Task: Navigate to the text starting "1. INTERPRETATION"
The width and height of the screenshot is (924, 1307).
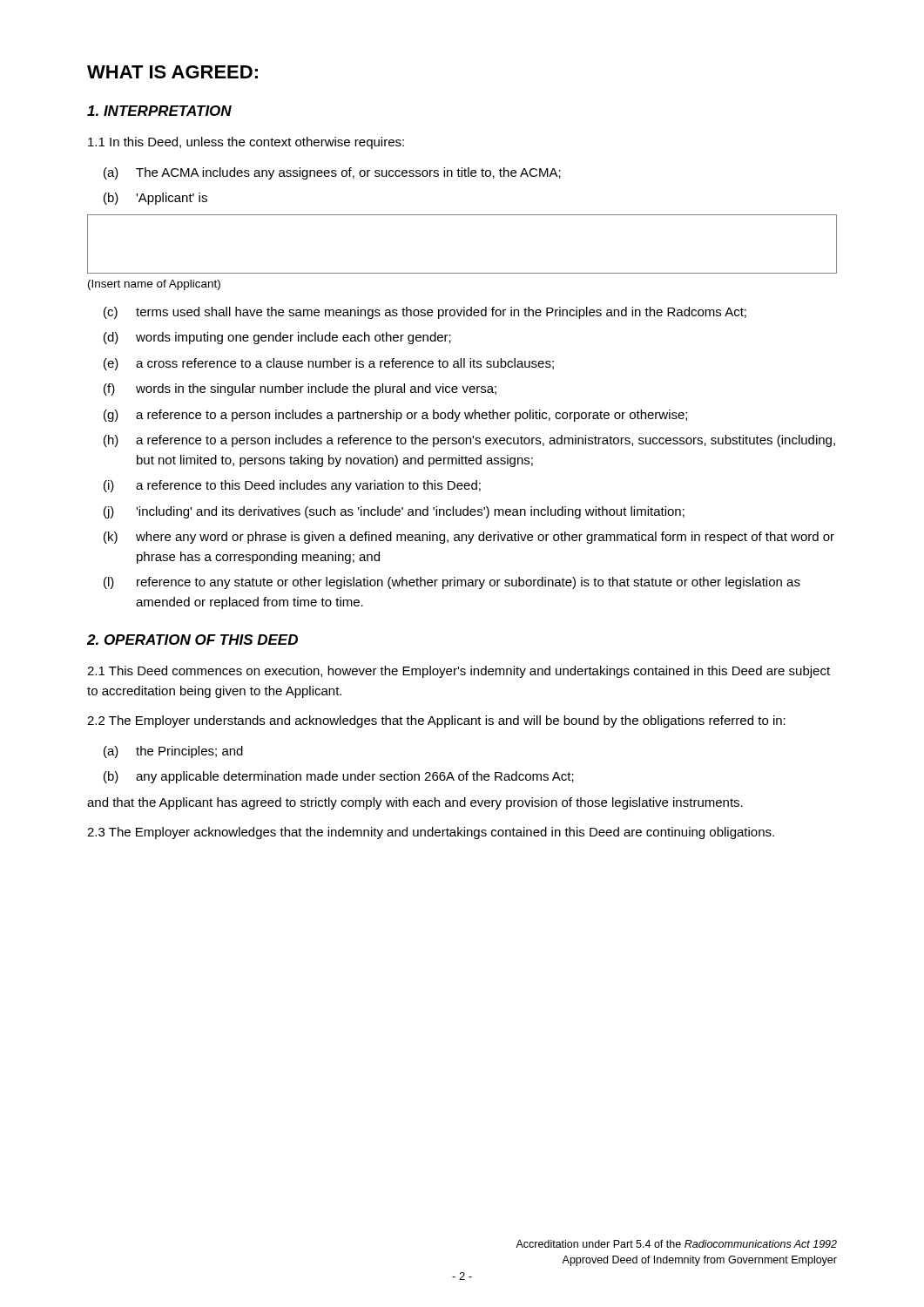Action: [159, 111]
